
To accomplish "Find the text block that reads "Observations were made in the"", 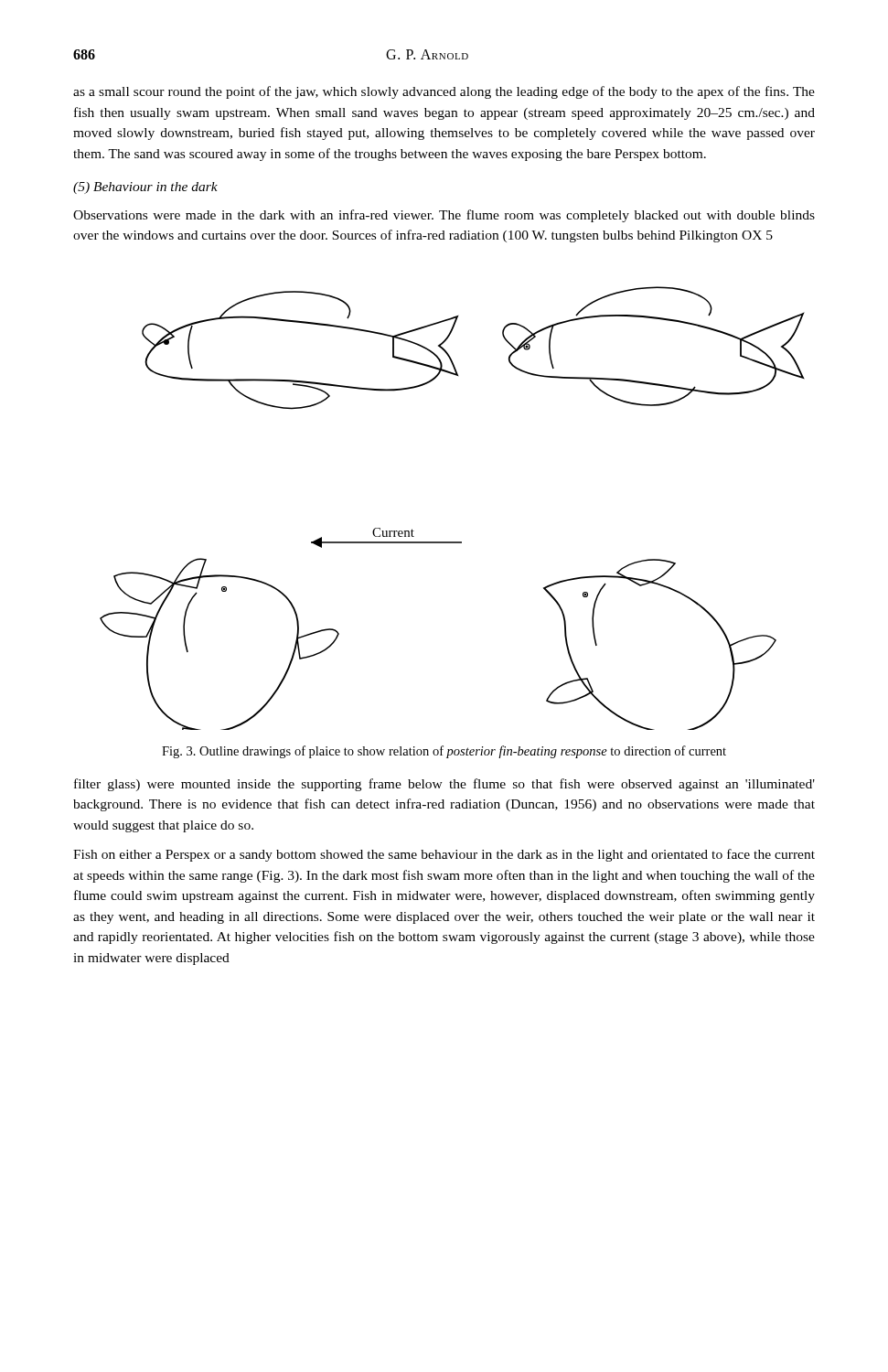I will [444, 224].
